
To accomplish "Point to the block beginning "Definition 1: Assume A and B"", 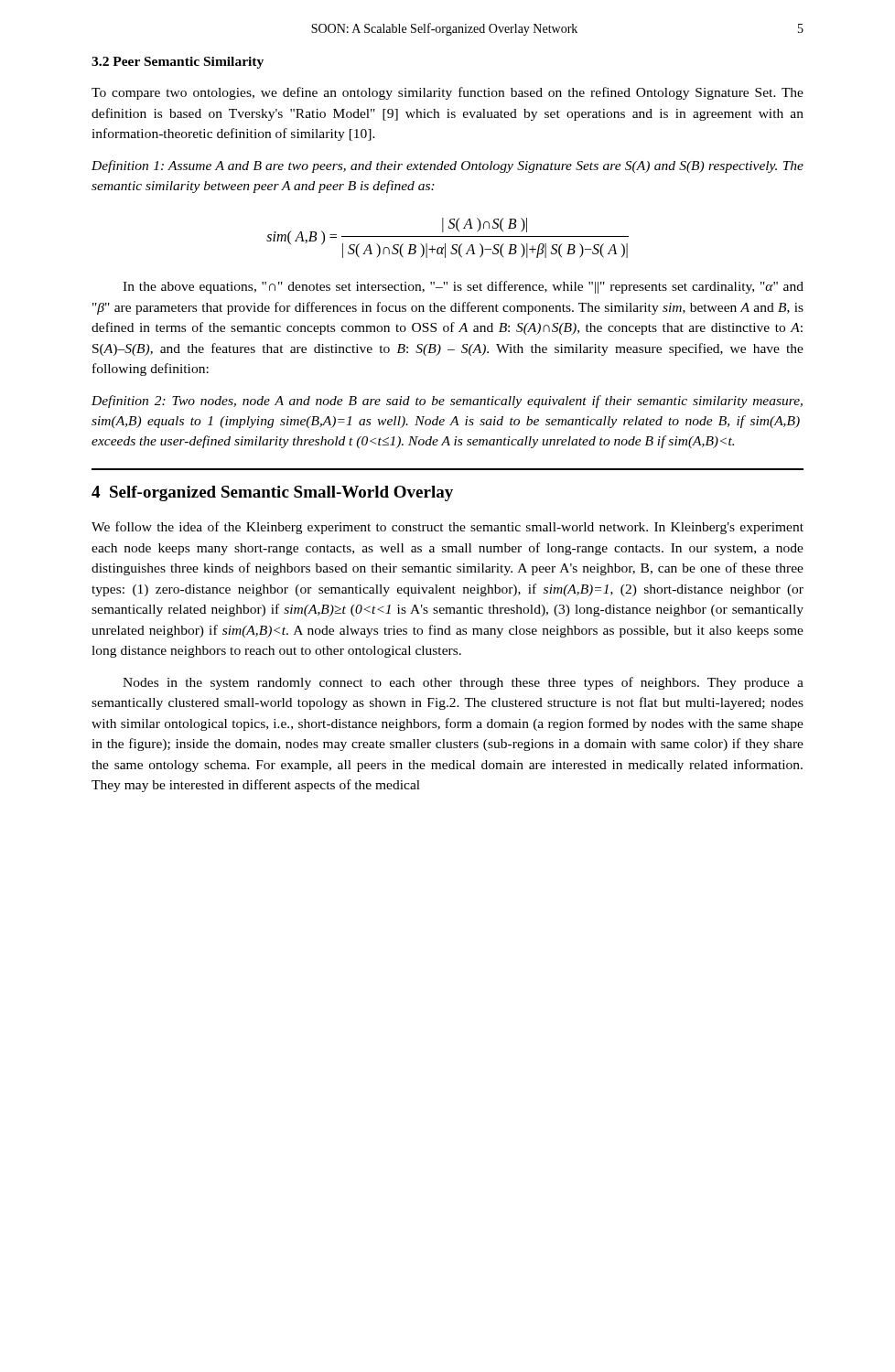I will [448, 175].
